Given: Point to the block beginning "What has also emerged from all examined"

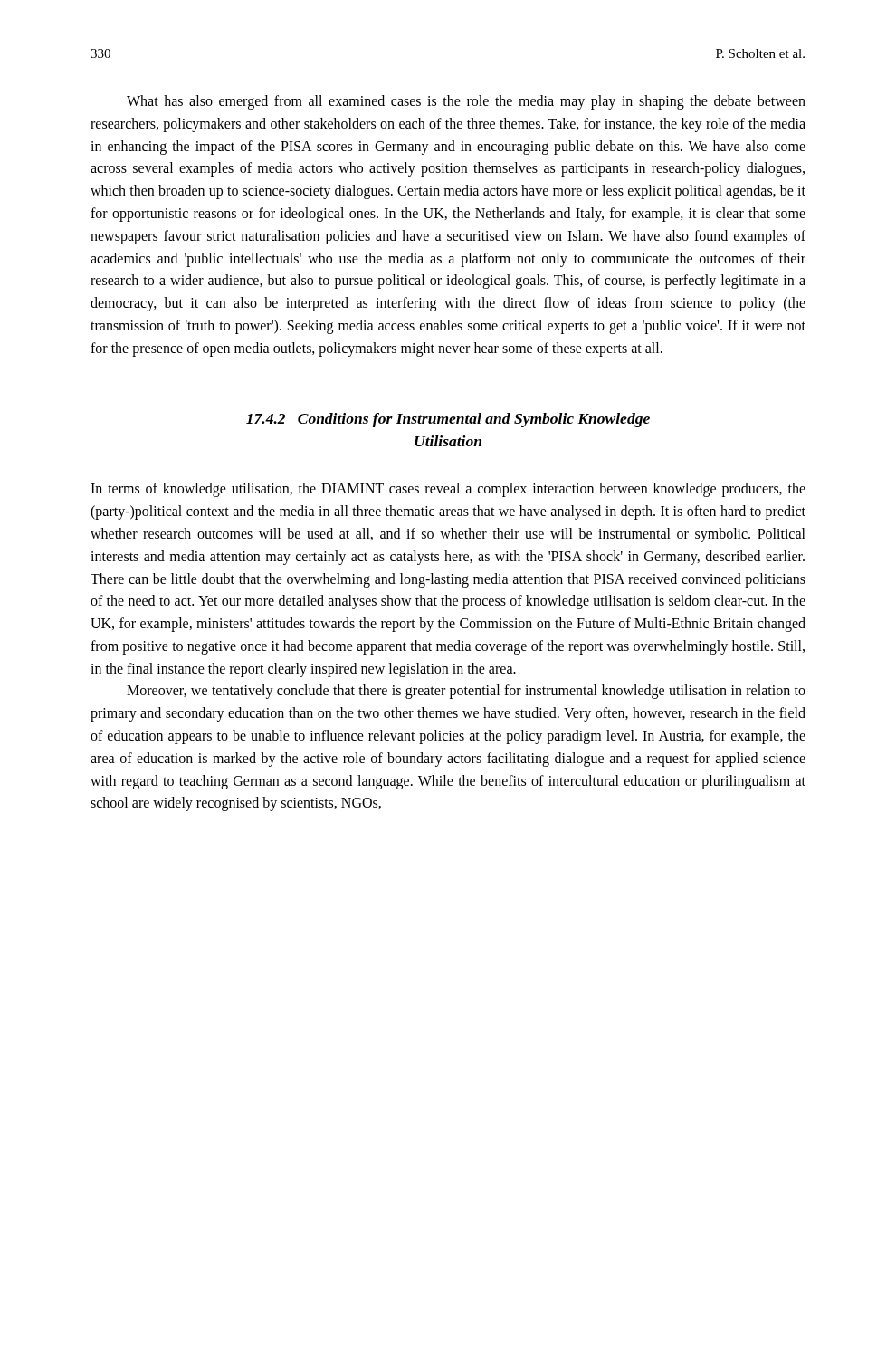Looking at the screenshot, I should [448, 224].
